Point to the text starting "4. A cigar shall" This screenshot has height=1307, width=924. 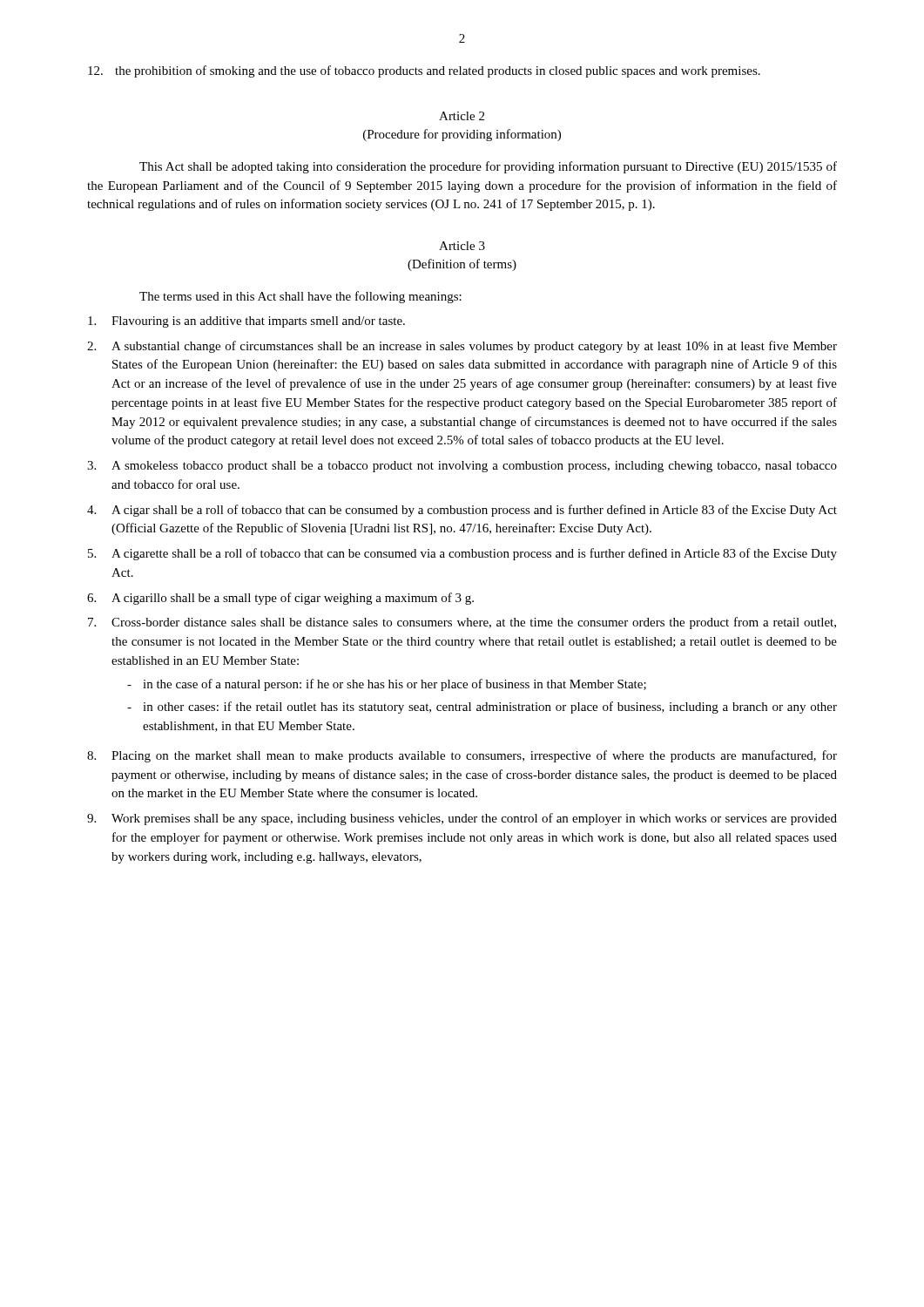(462, 520)
